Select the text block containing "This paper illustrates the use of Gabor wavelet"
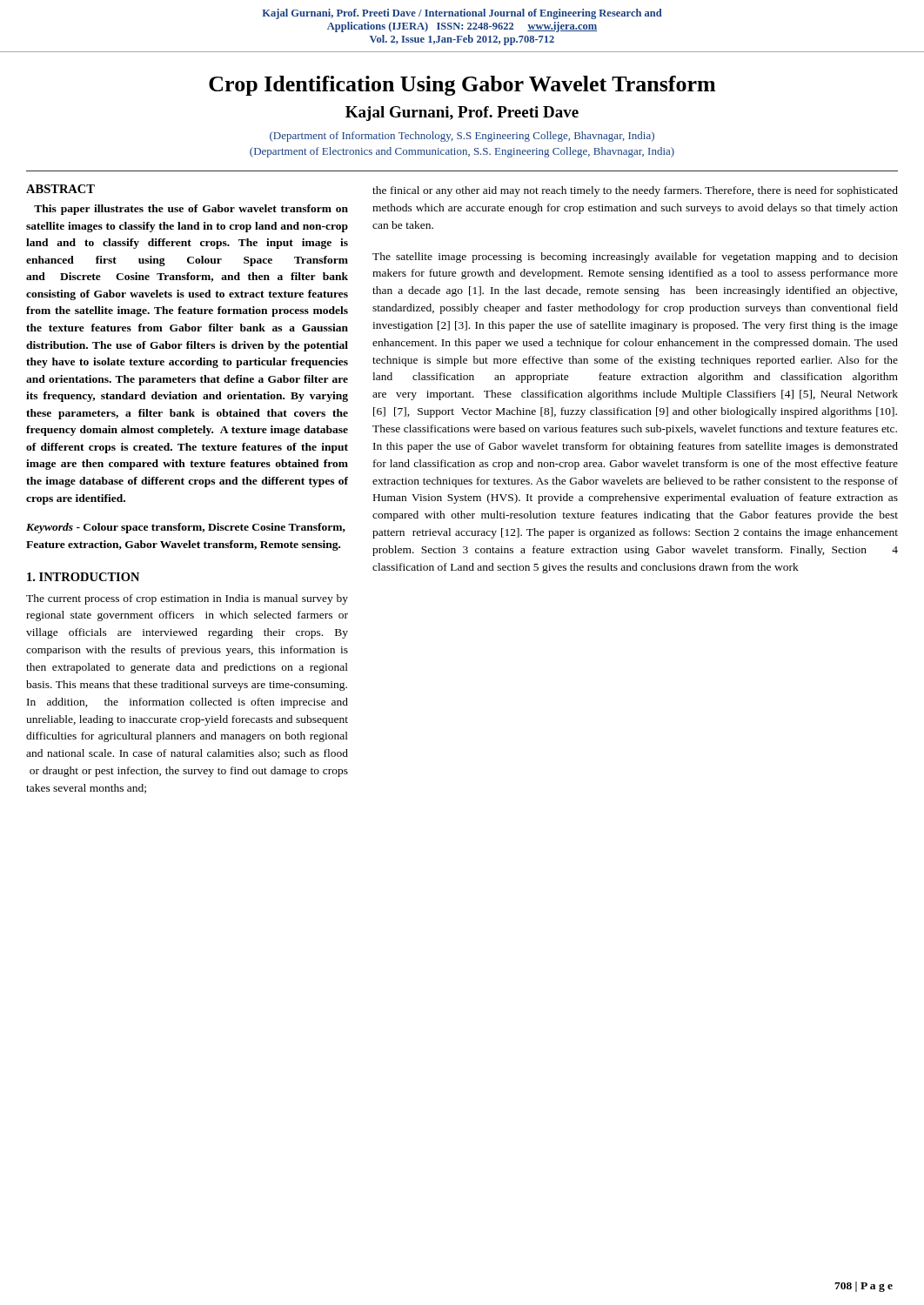 (187, 353)
